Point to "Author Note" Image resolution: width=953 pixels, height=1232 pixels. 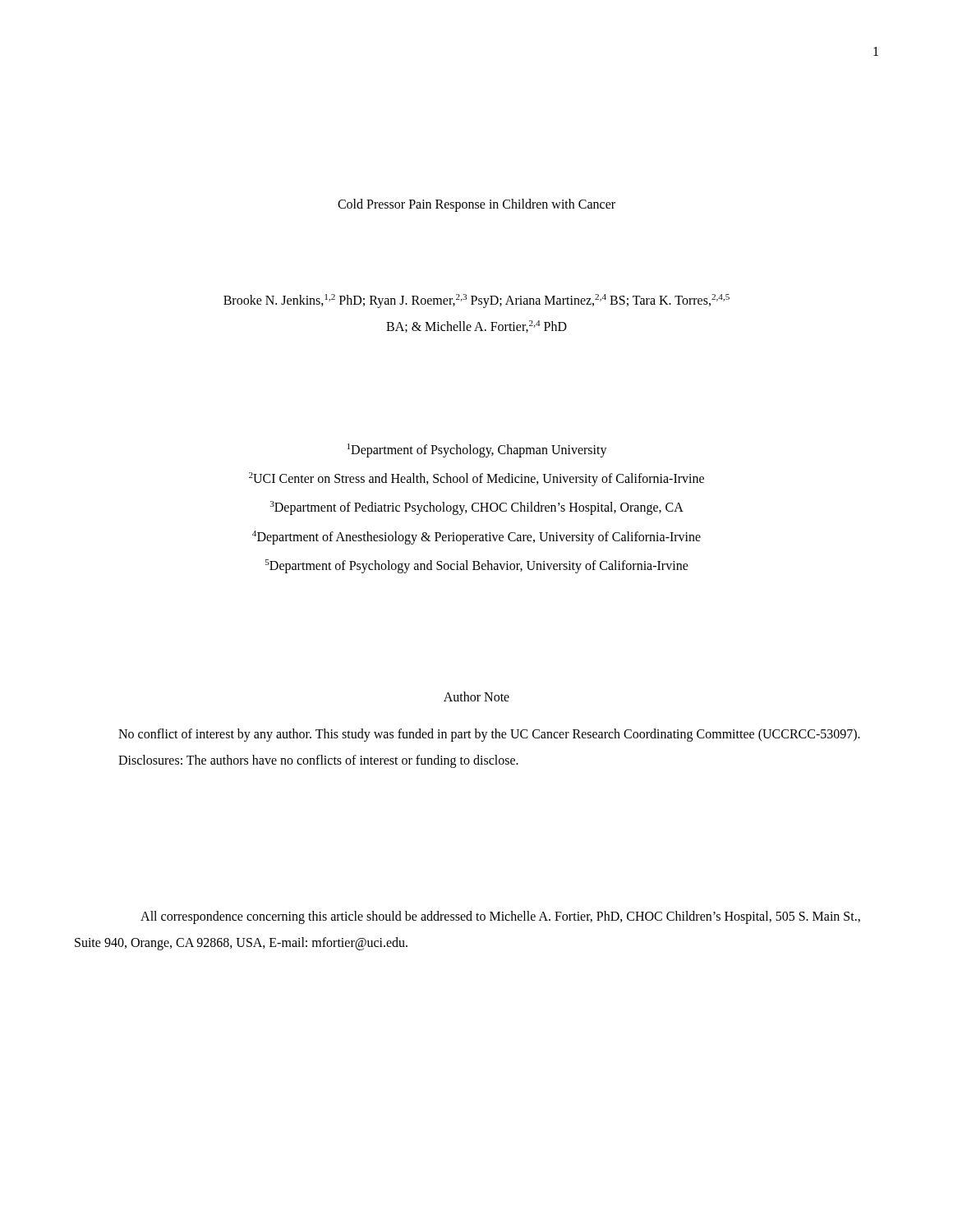(476, 697)
